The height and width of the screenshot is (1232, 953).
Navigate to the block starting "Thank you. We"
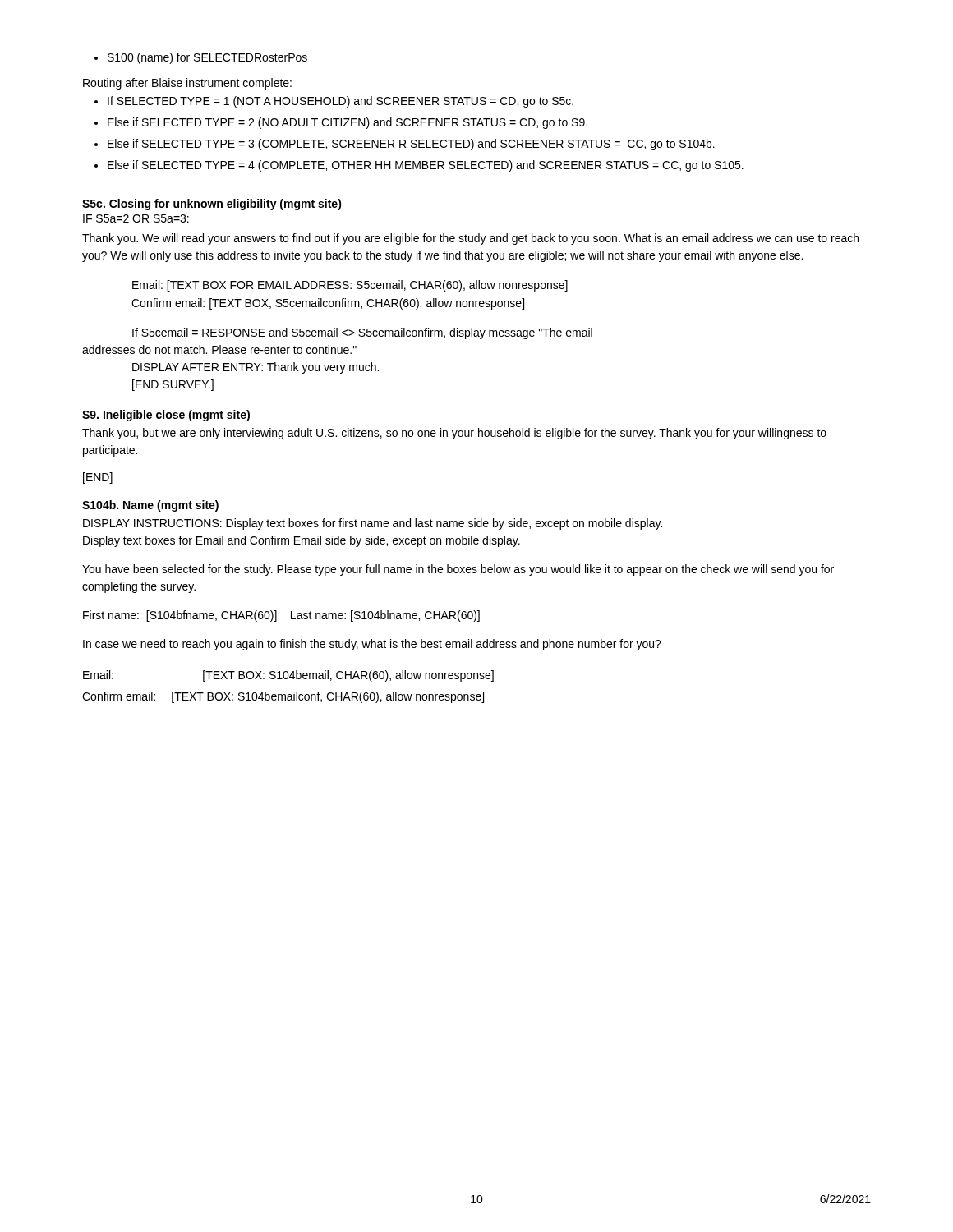(471, 247)
